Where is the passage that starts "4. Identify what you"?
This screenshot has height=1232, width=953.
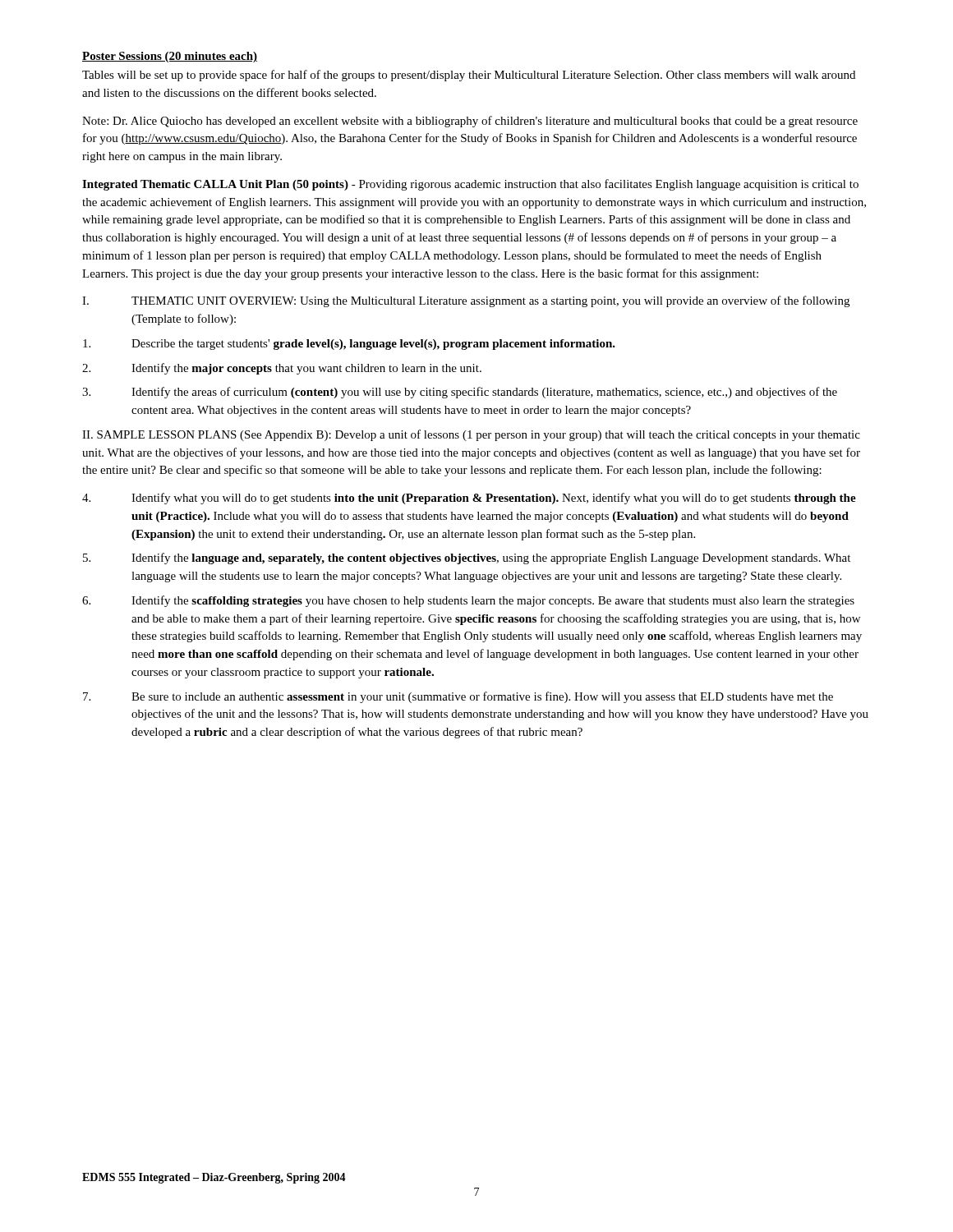click(x=476, y=516)
